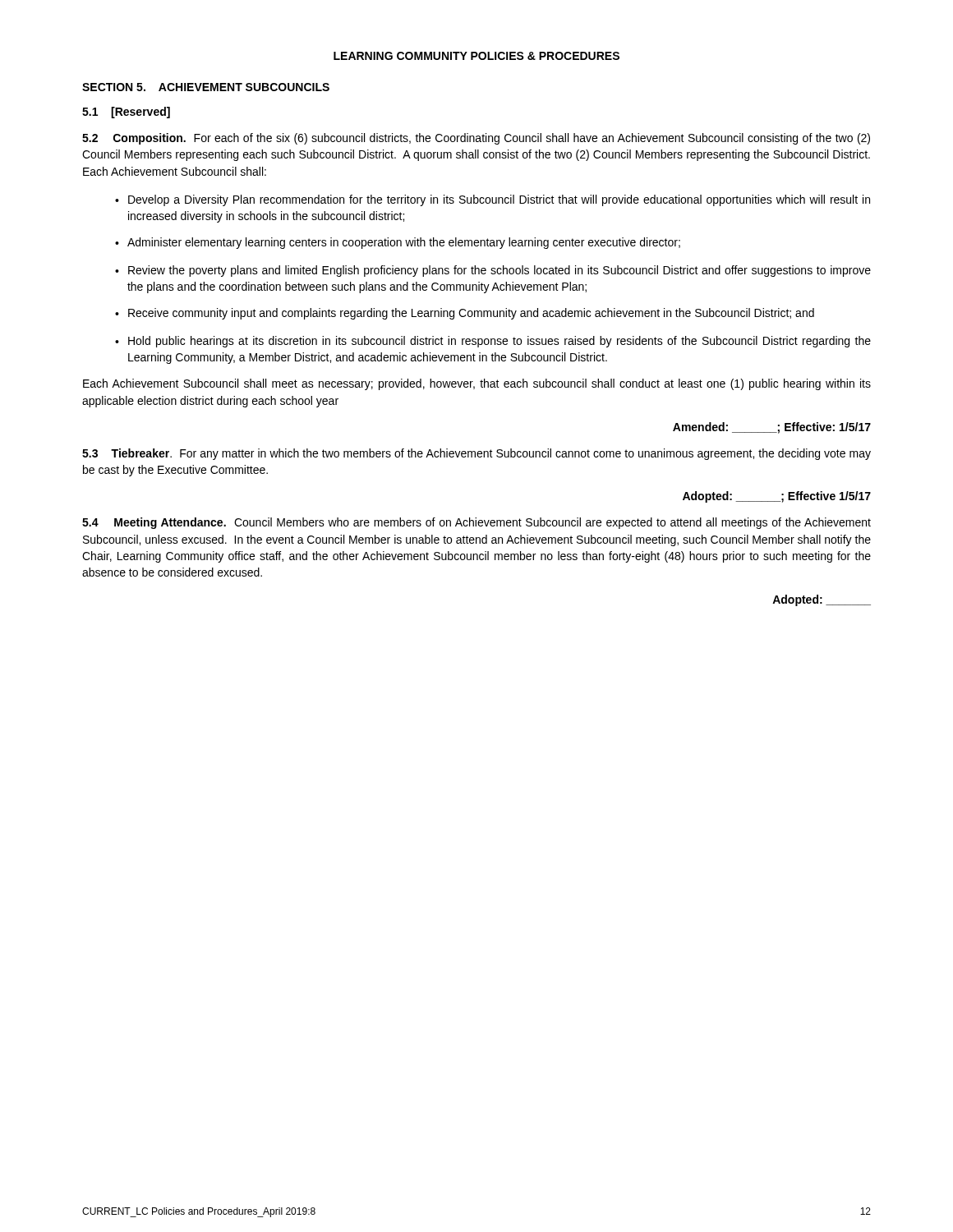This screenshot has height=1232, width=953.
Task: Find the text block that says "3 Tiebreaker. For any matter in"
Action: 476,462
